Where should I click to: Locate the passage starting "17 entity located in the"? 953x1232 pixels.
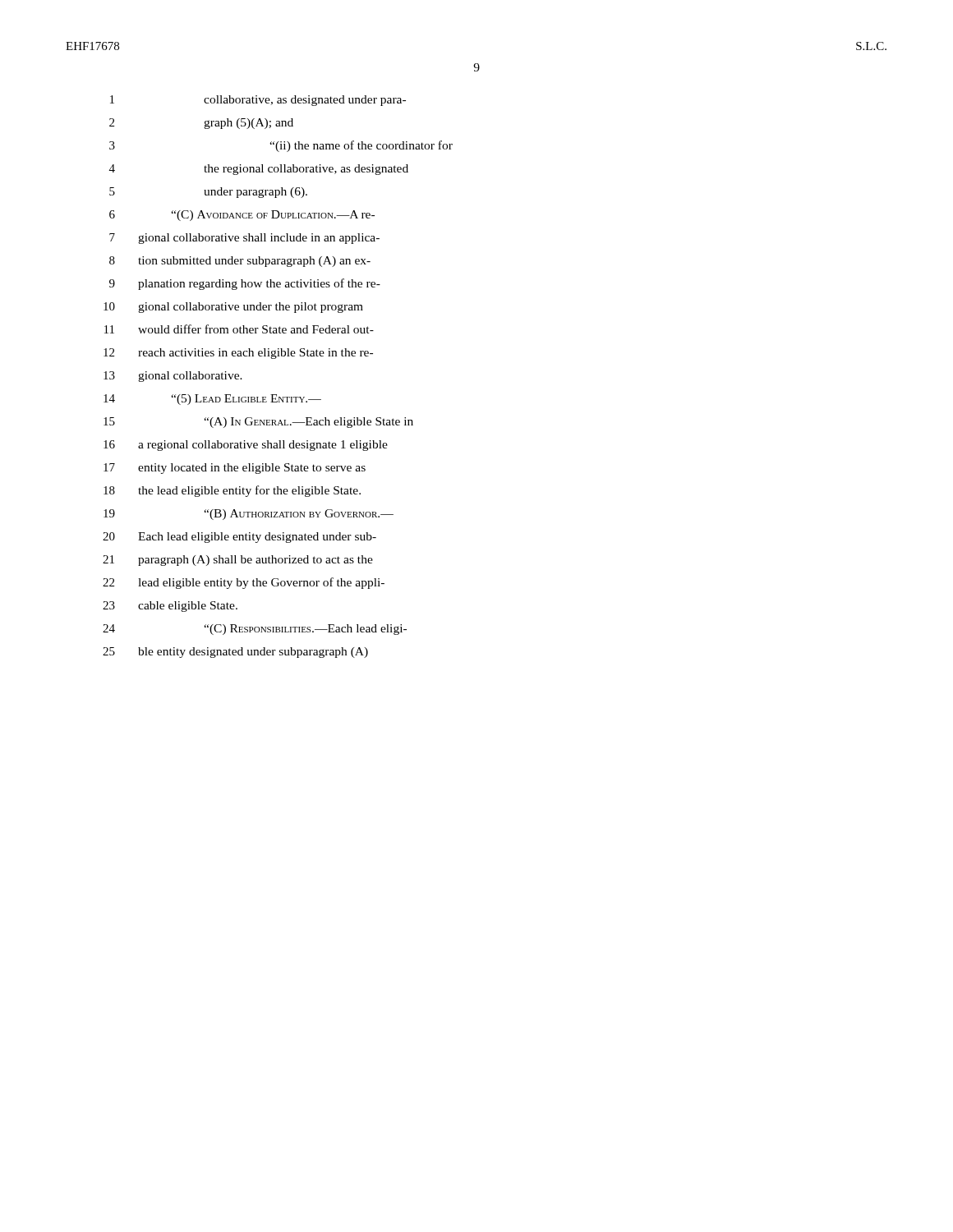point(235,469)
